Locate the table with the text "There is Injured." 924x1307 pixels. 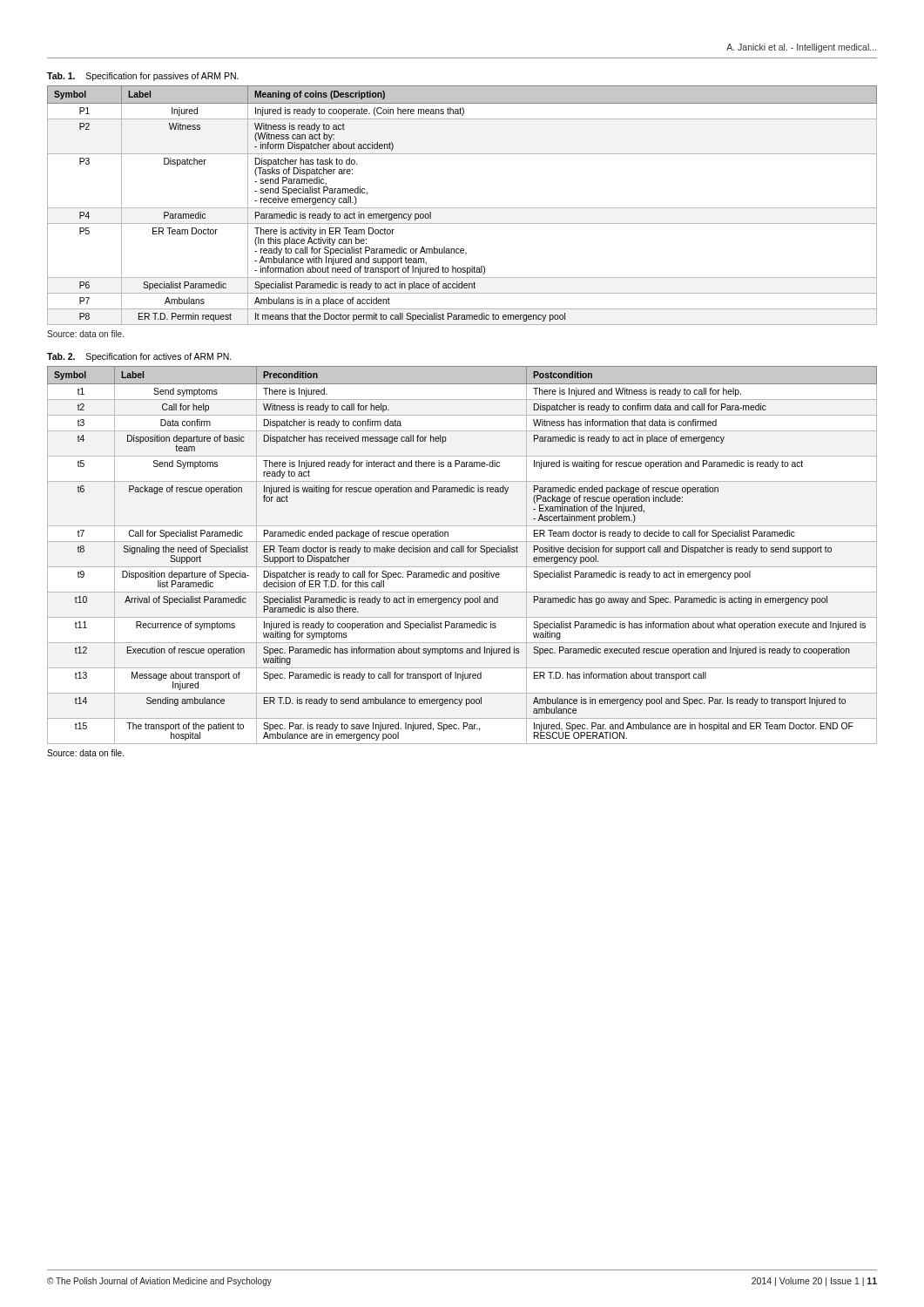pos(462,555)
